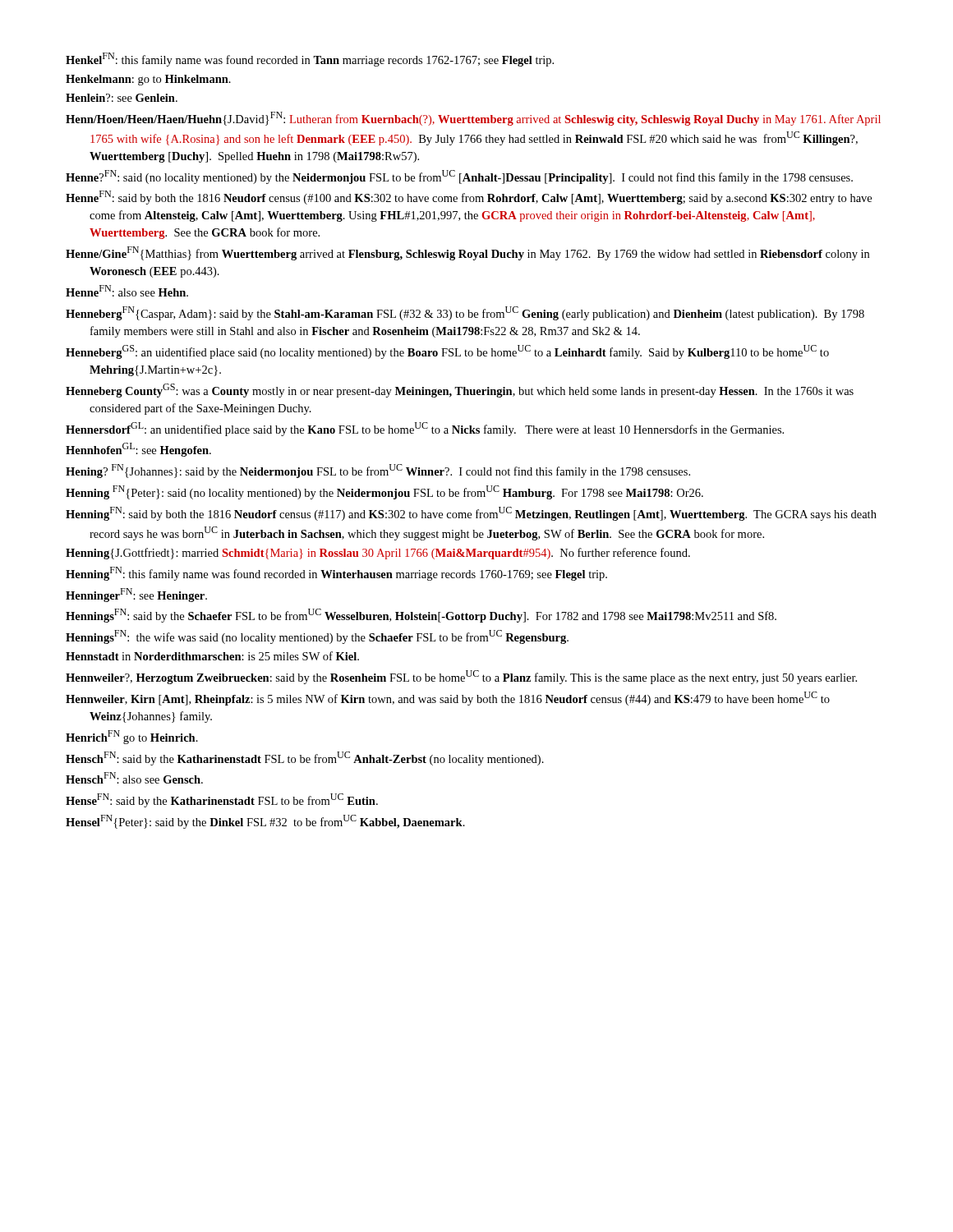This screenshot has height=1232, width=953.
Task: Locate the text block starting "Hennweiler?, Herzogtum Zweibruecken: said by the Rosenheim"
Action: click(x=474, y=676)
